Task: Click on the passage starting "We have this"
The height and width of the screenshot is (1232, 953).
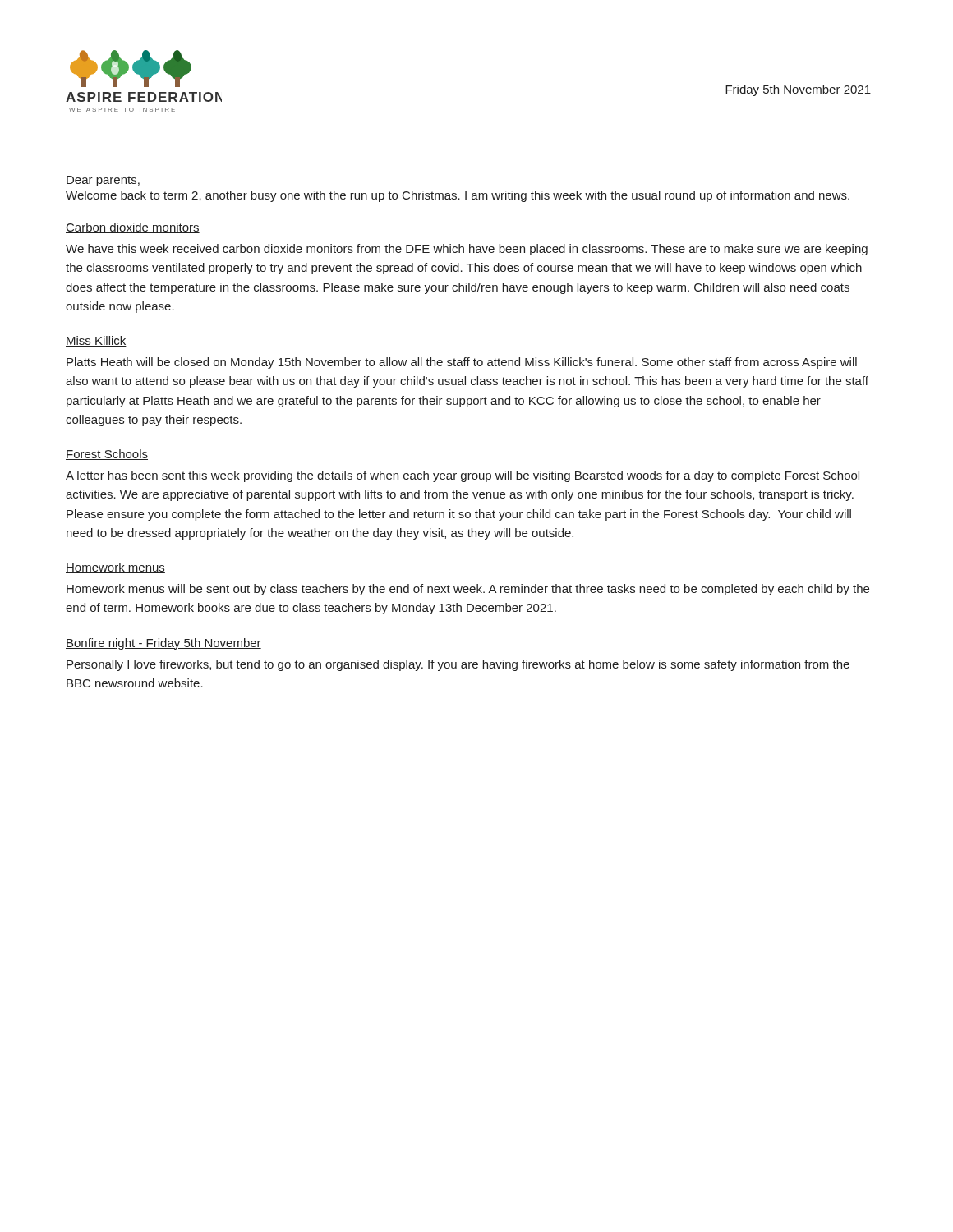Action: tap(467, 277)
